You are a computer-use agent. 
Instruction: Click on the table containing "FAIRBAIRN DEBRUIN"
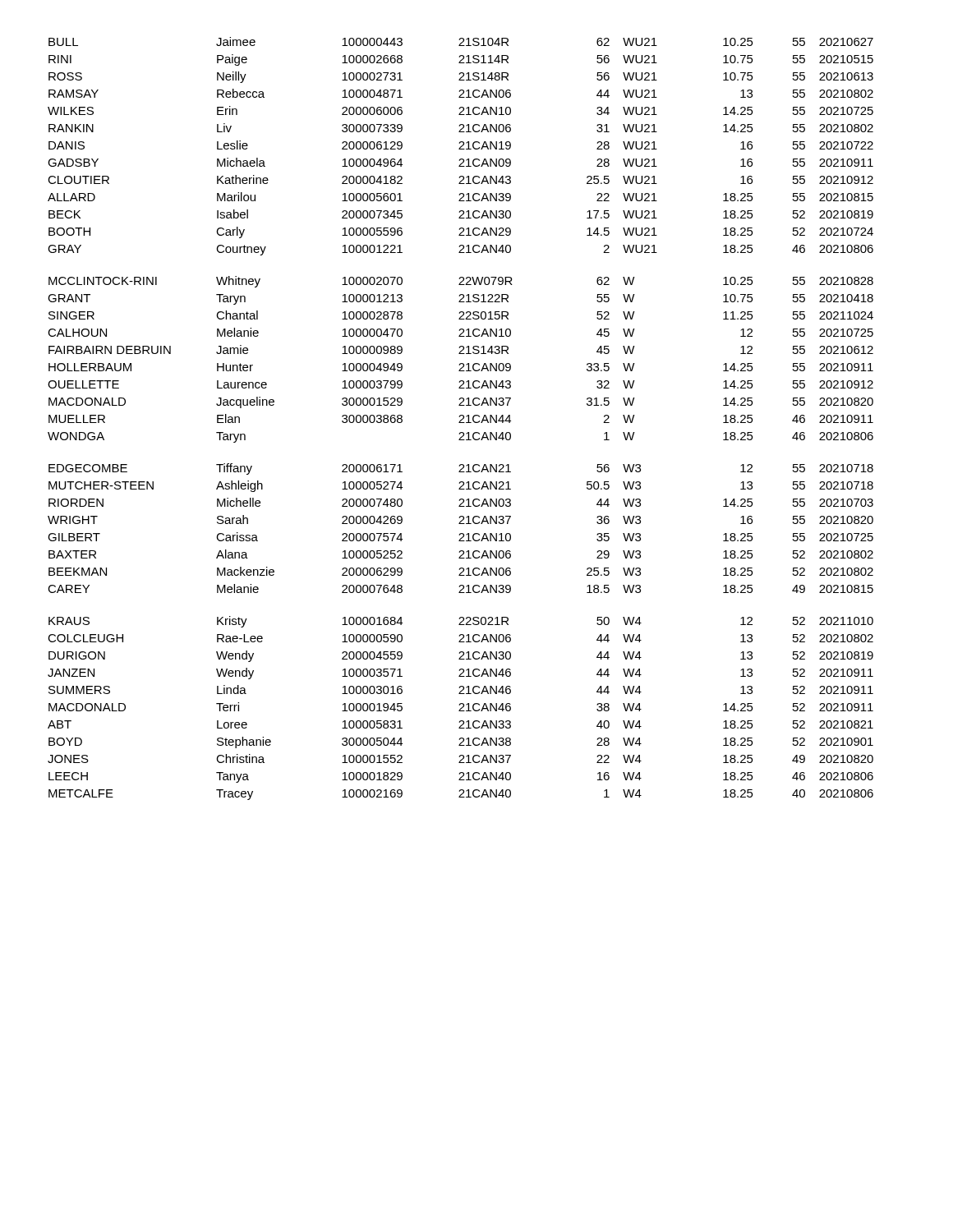click(476, 417)
